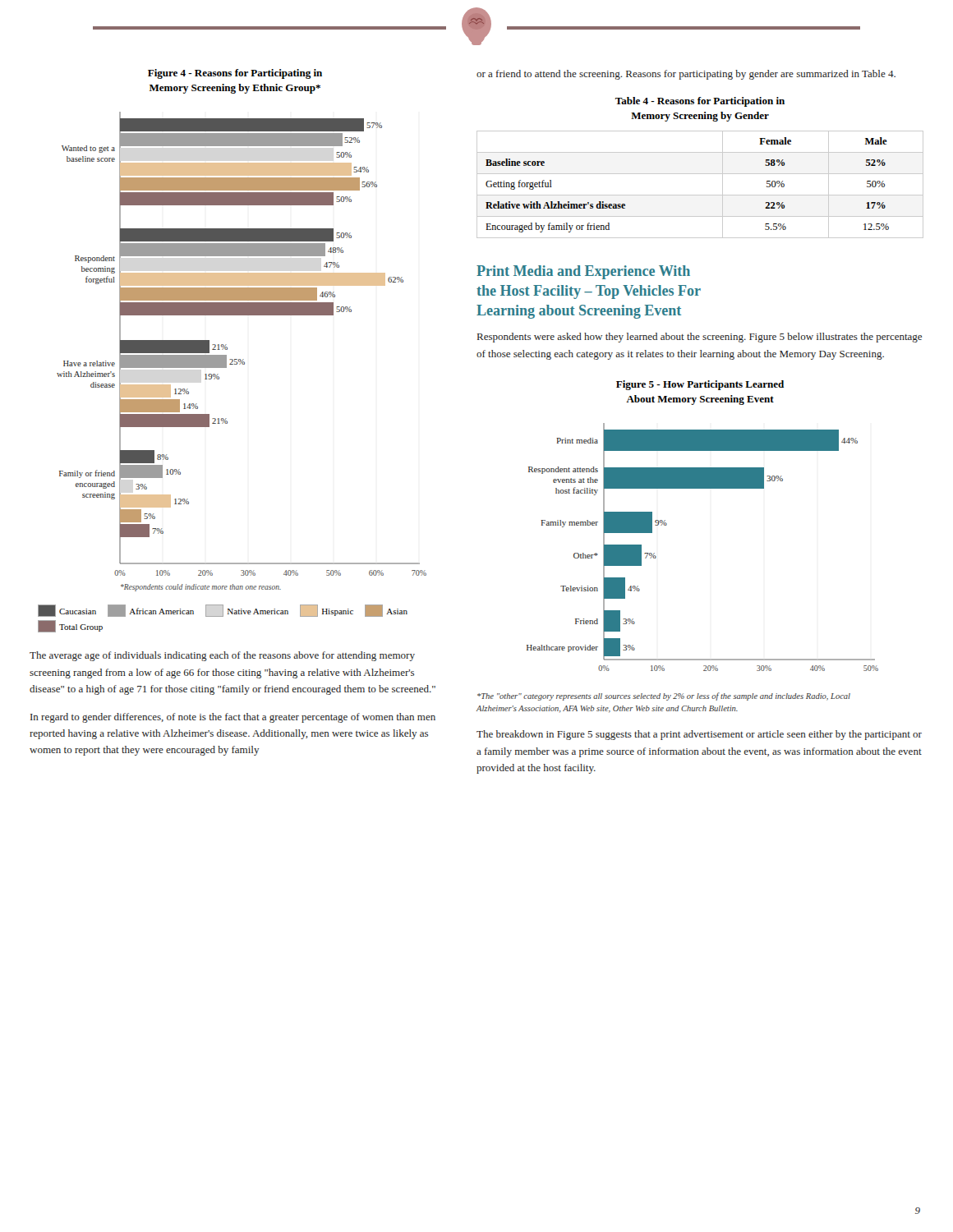Point to the text starting "Table 4 - Reasons for Participation"

[x=700, y=108]
